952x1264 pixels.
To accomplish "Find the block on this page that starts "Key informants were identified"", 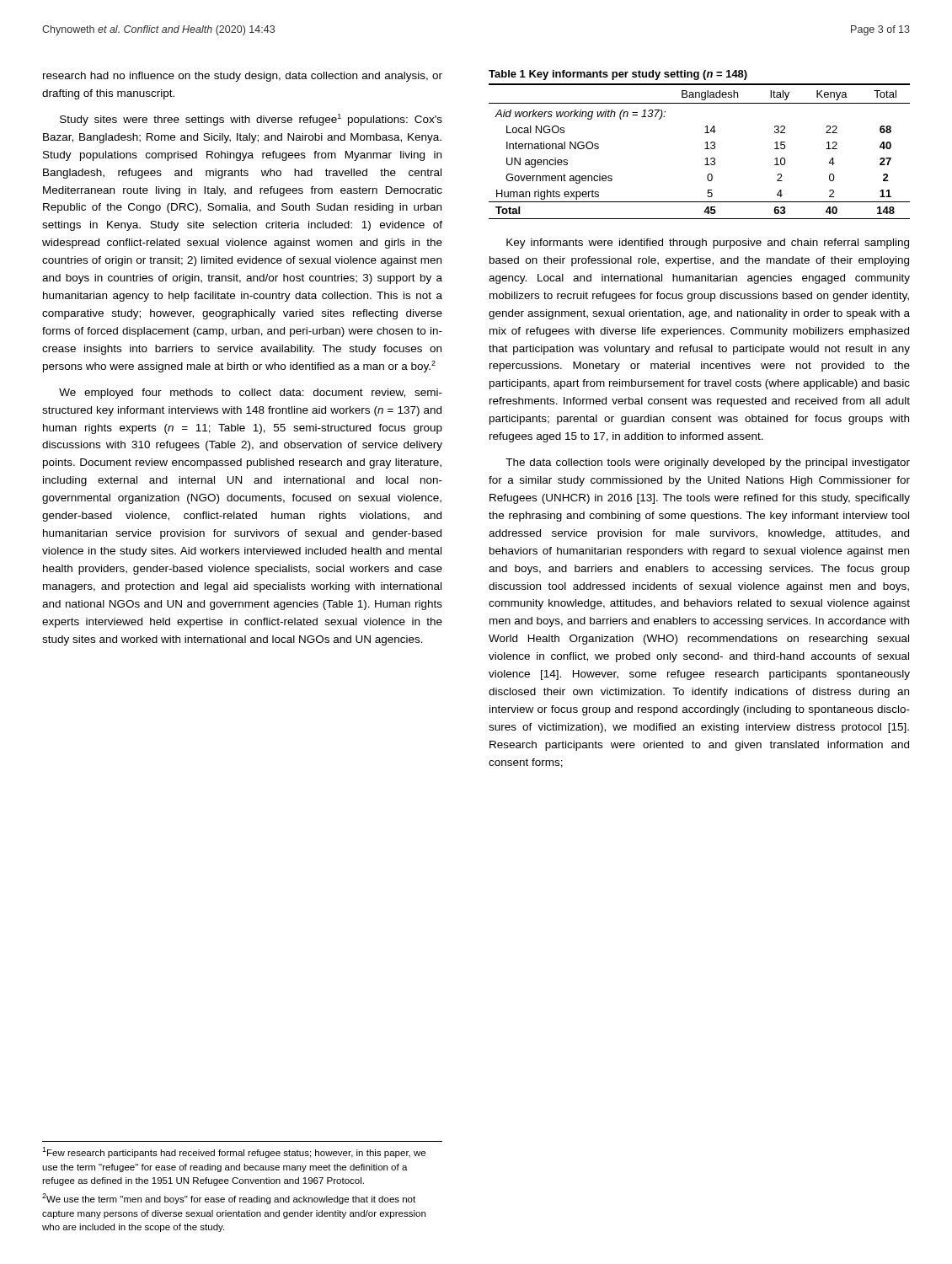I will pos(699,503).
